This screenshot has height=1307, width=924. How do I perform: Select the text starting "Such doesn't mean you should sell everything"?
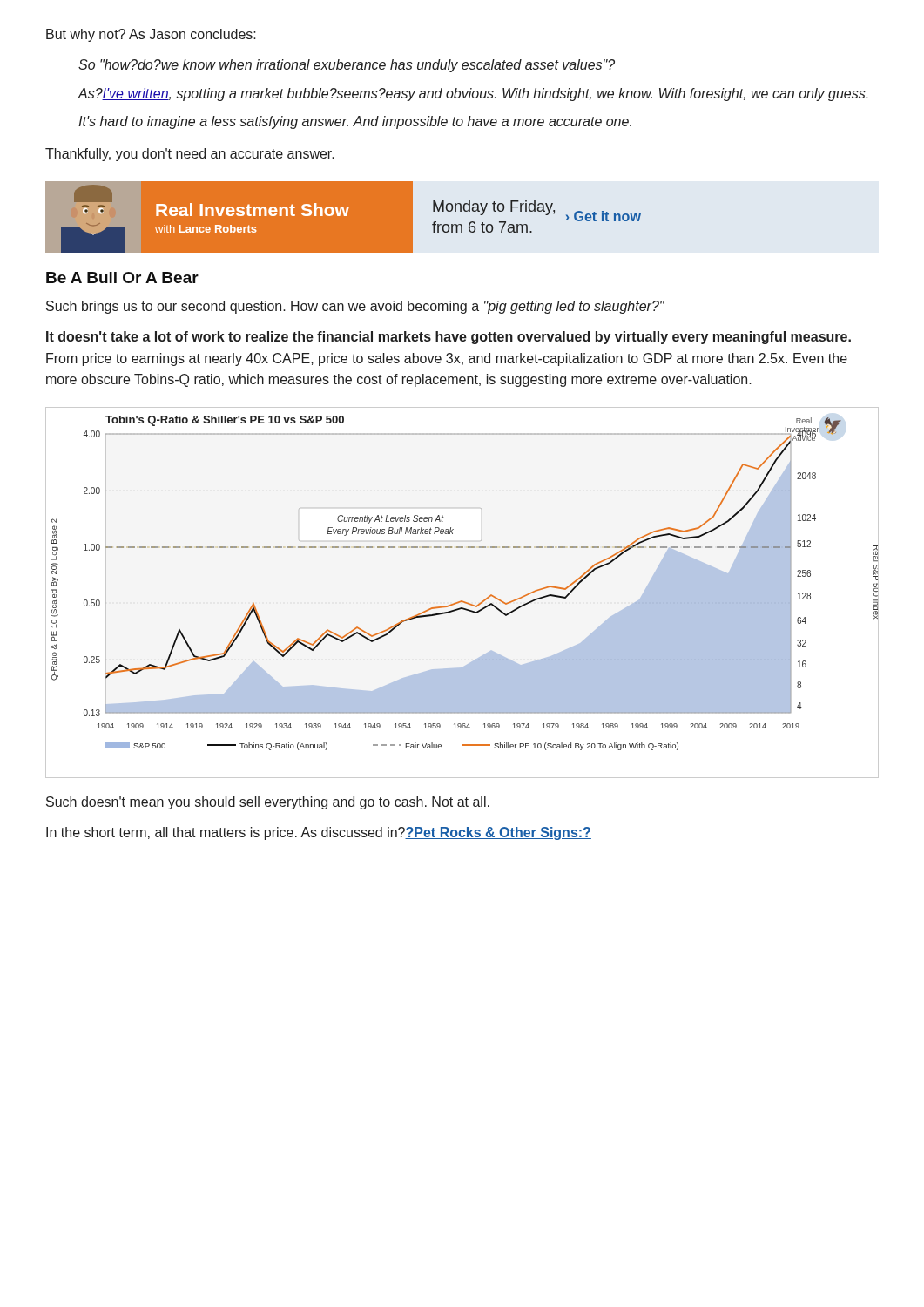tap(268, 802)
